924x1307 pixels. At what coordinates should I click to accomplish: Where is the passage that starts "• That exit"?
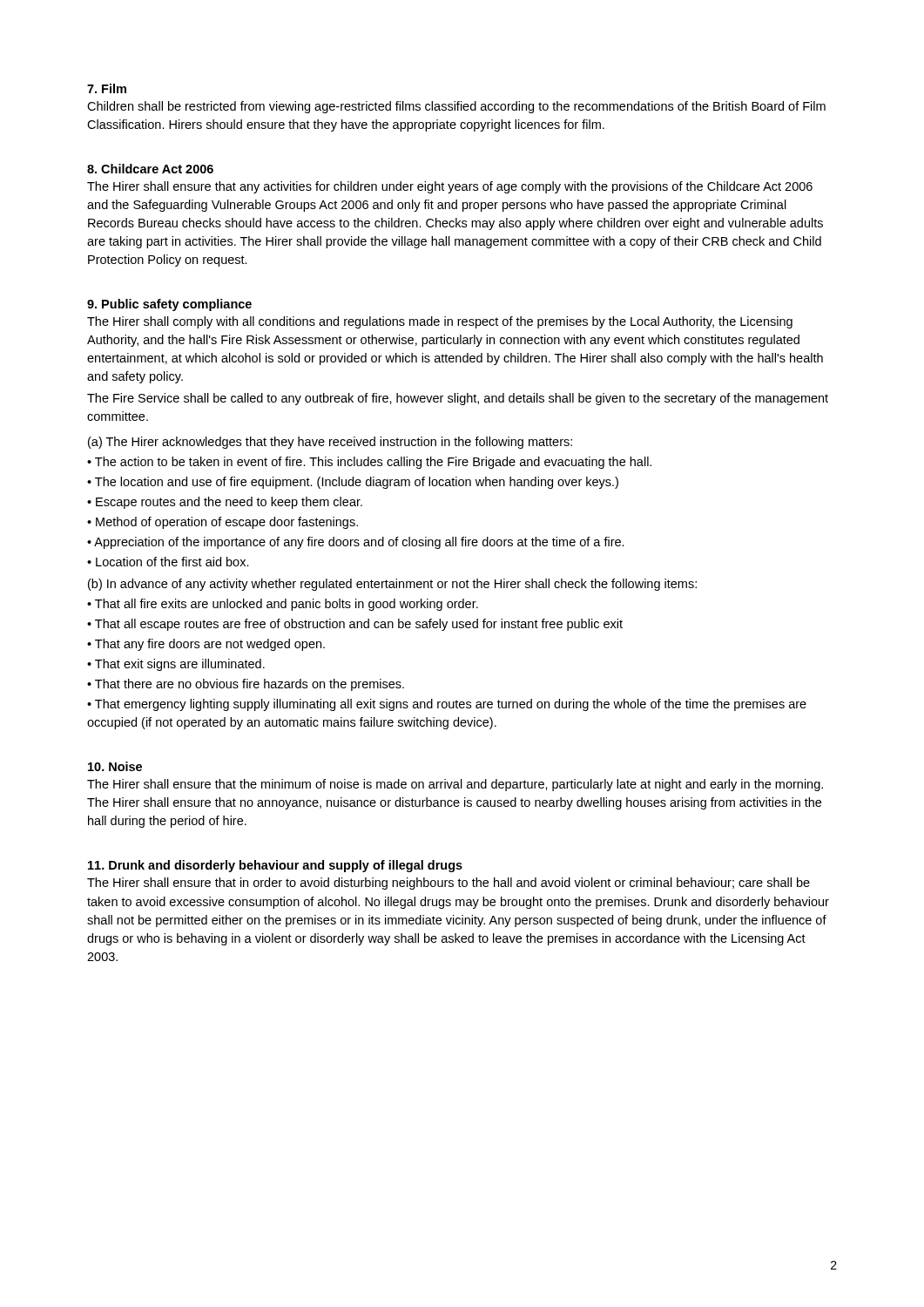click(x=176, y=664)
